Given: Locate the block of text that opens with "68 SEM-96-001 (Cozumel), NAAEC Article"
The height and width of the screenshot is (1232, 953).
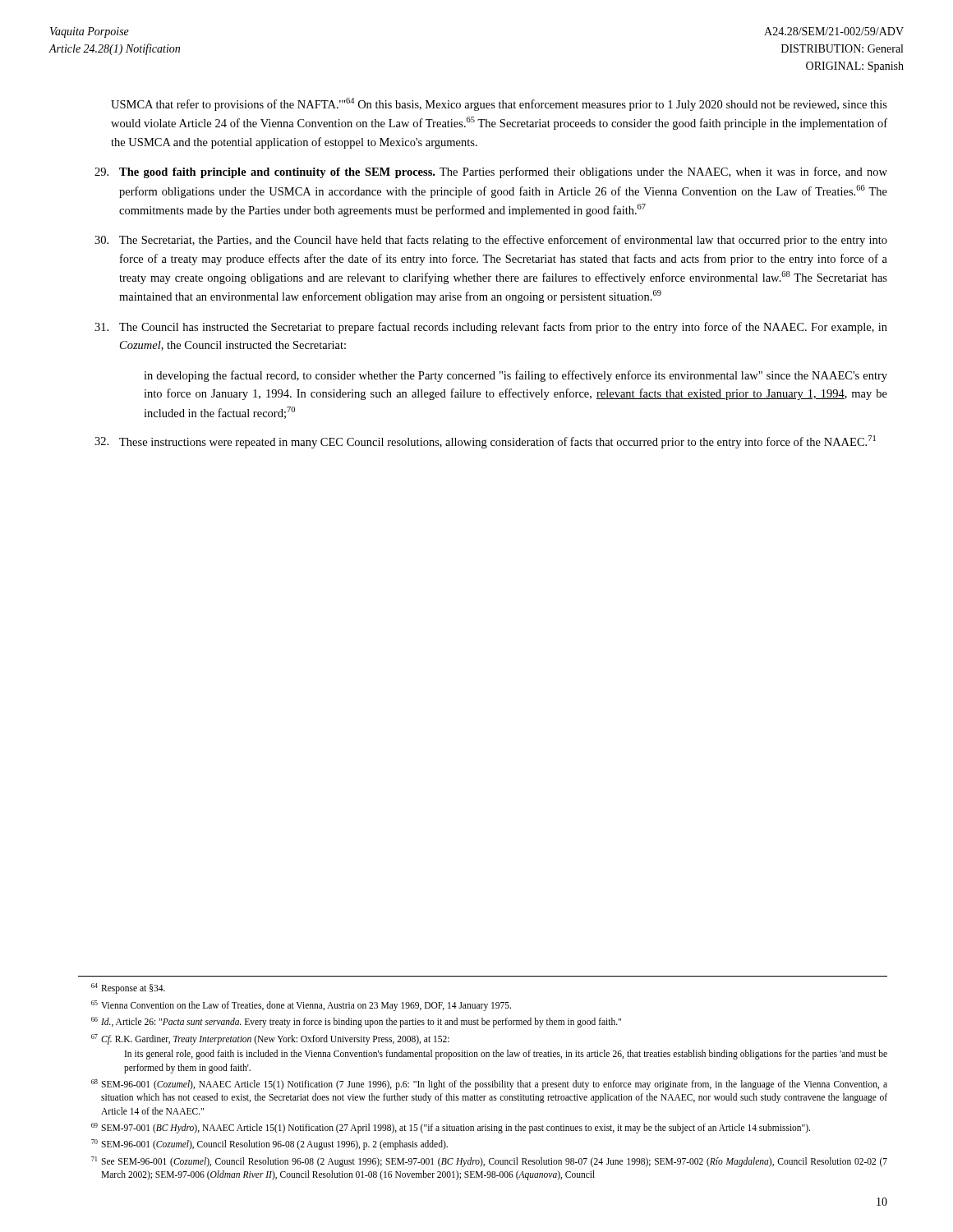Looking at the screenshot, I should pyautogui.click(x=483, y=1098).
